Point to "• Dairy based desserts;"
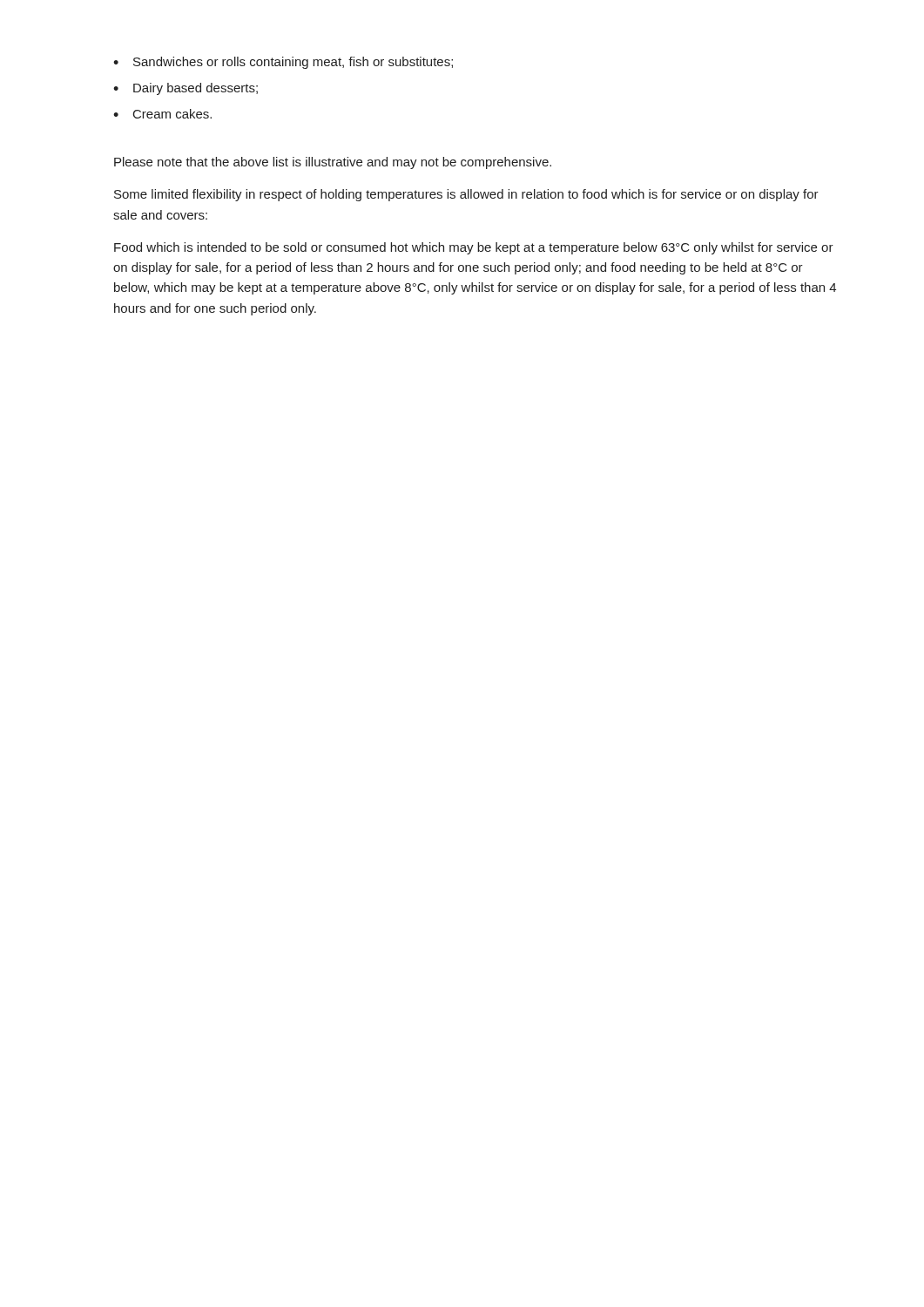This screenshot has height=1307, width=924. [185, 89]
